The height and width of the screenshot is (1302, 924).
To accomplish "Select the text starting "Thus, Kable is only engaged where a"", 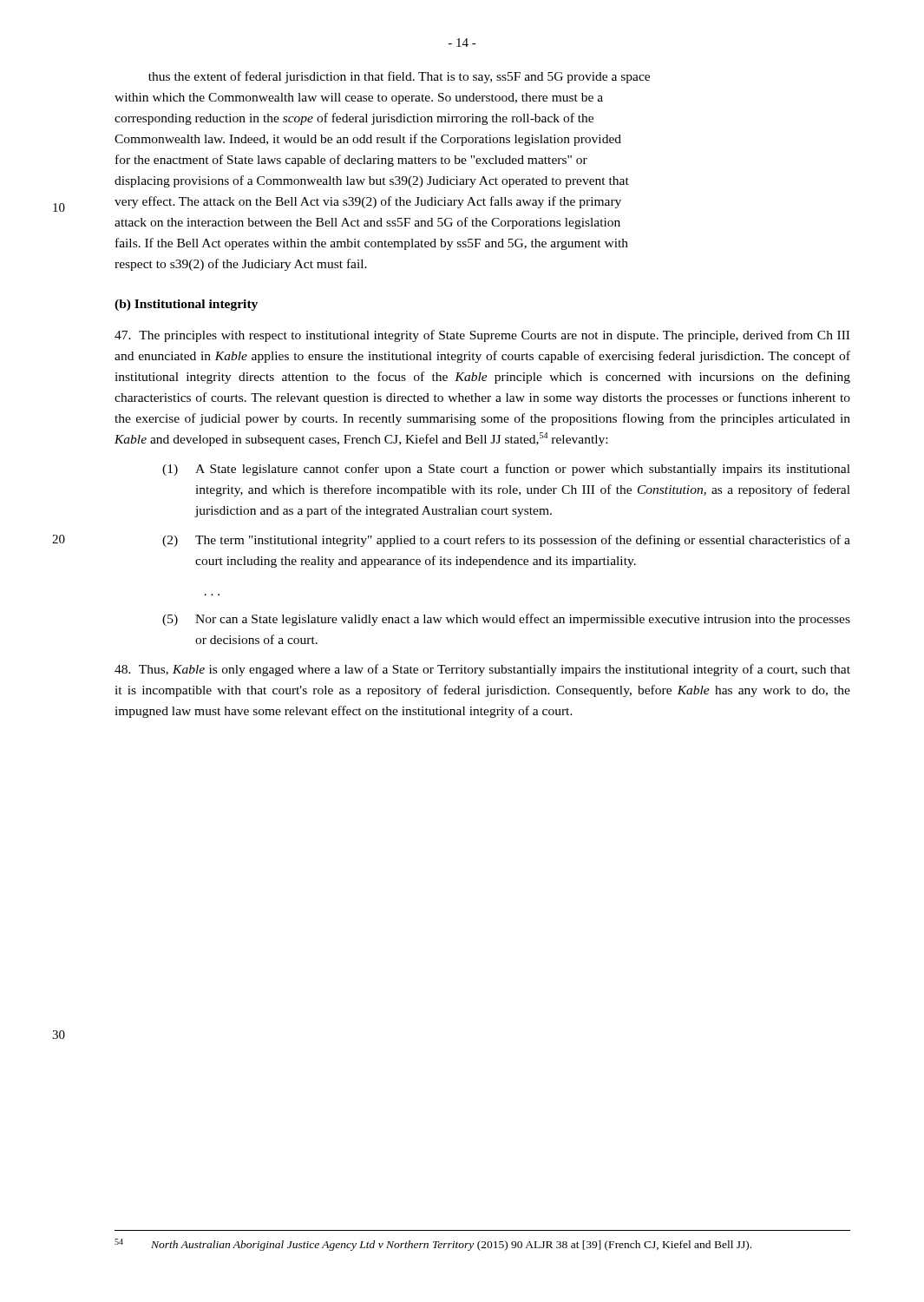I will coord(482,690).
